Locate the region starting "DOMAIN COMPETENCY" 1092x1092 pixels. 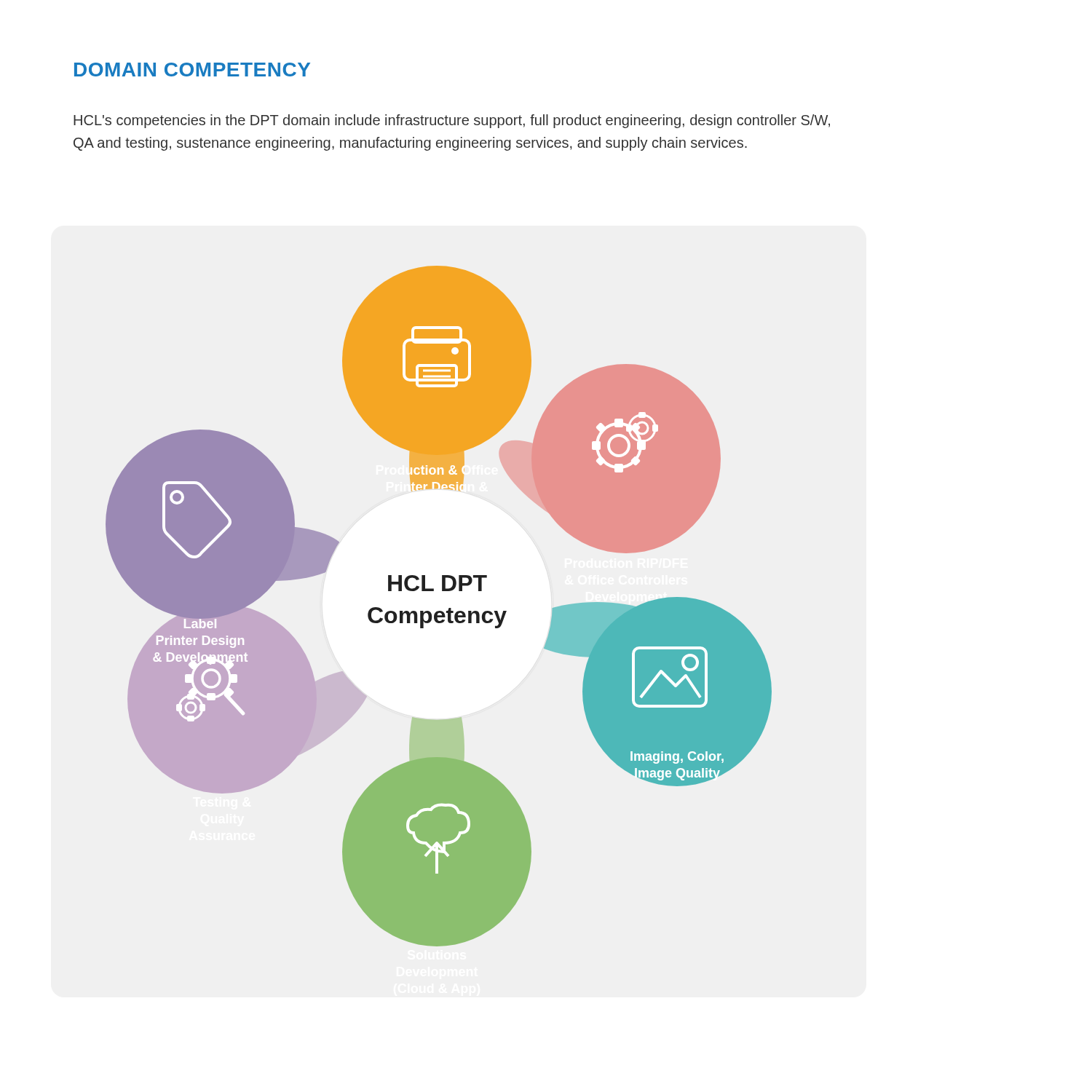pyautogui.click(x=192, y=70)
